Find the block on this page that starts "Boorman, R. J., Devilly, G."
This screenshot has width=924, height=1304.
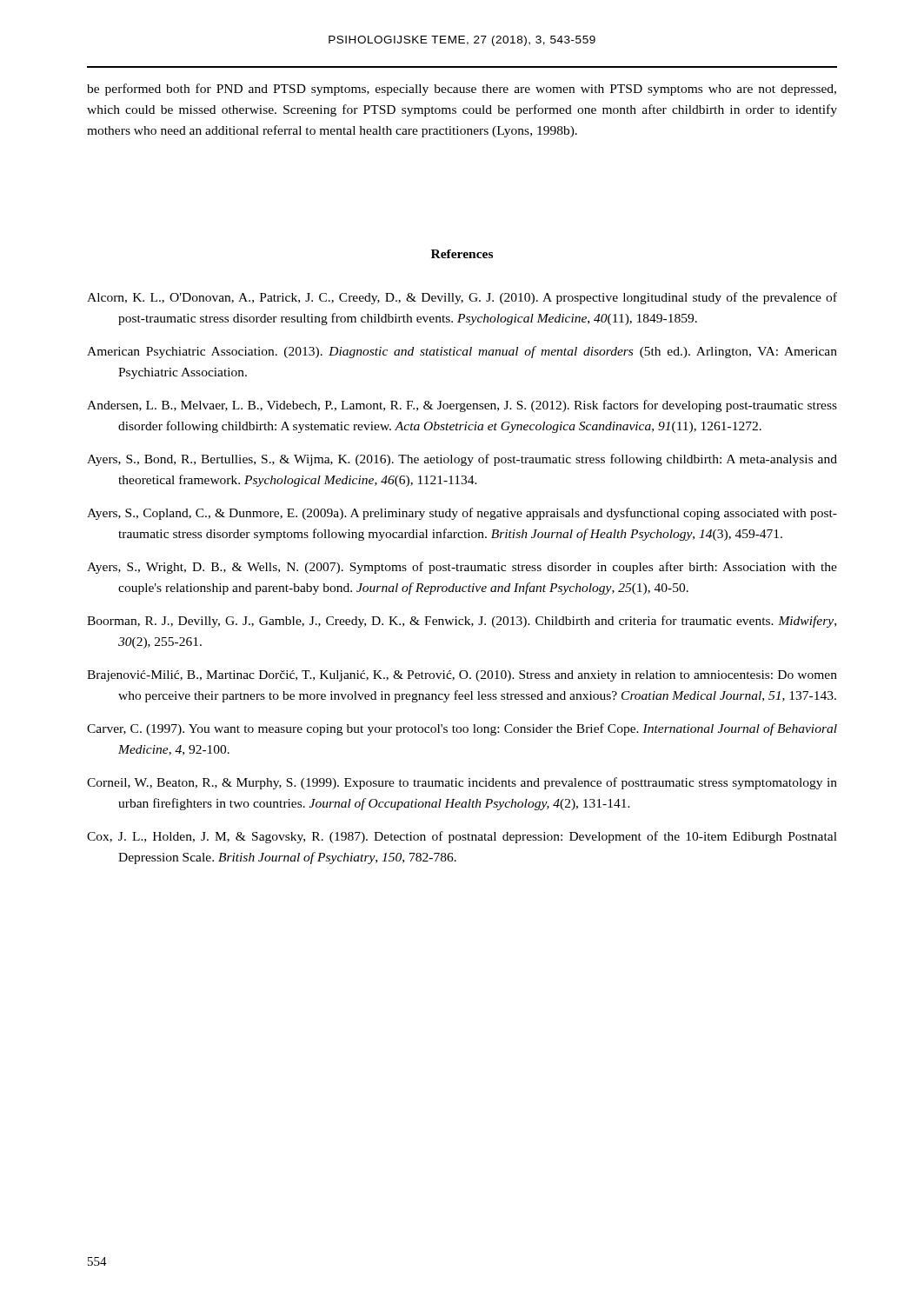(x=462, y=631)
